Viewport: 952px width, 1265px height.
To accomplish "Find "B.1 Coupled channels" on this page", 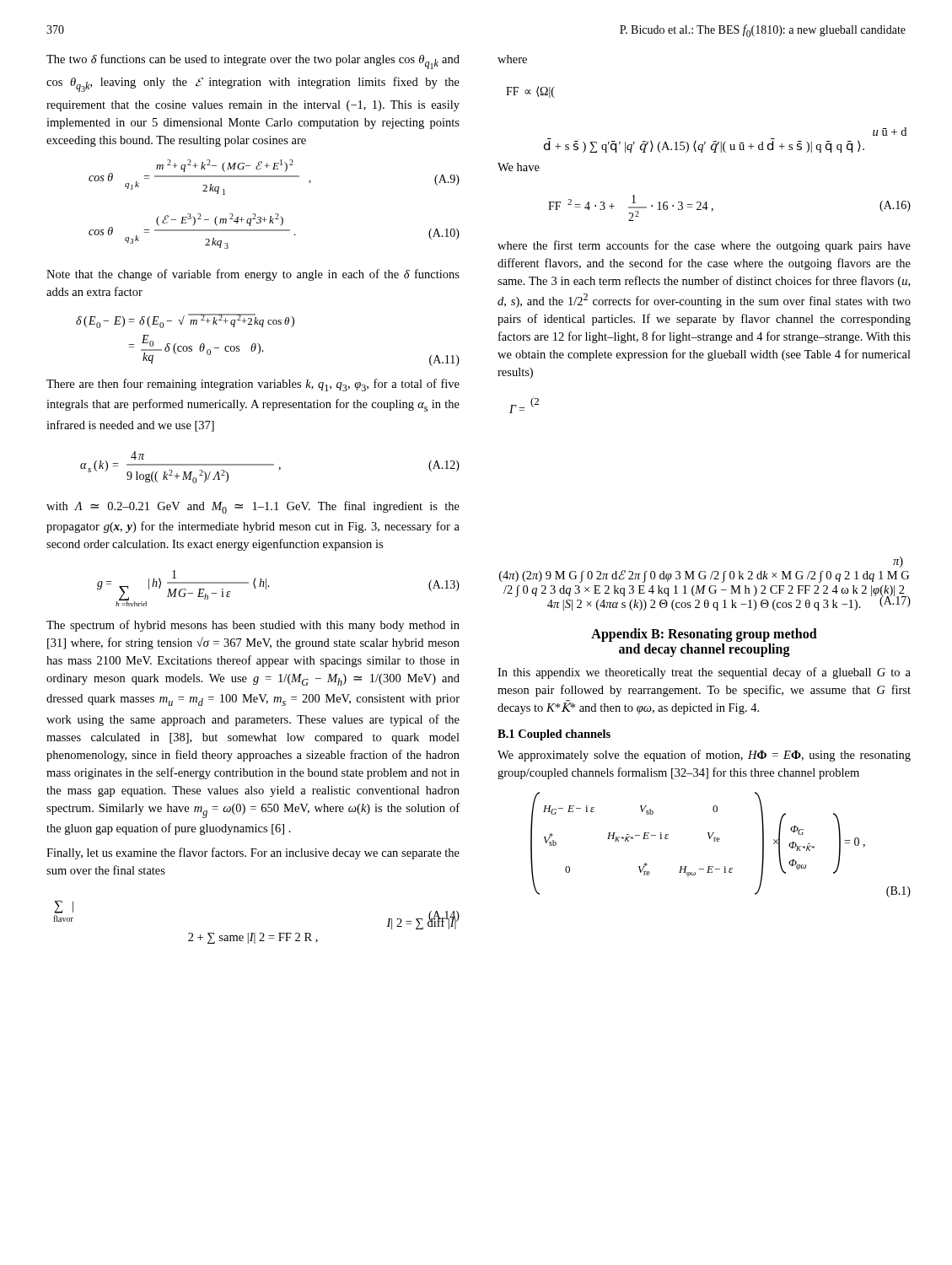I will pos(554,734).
